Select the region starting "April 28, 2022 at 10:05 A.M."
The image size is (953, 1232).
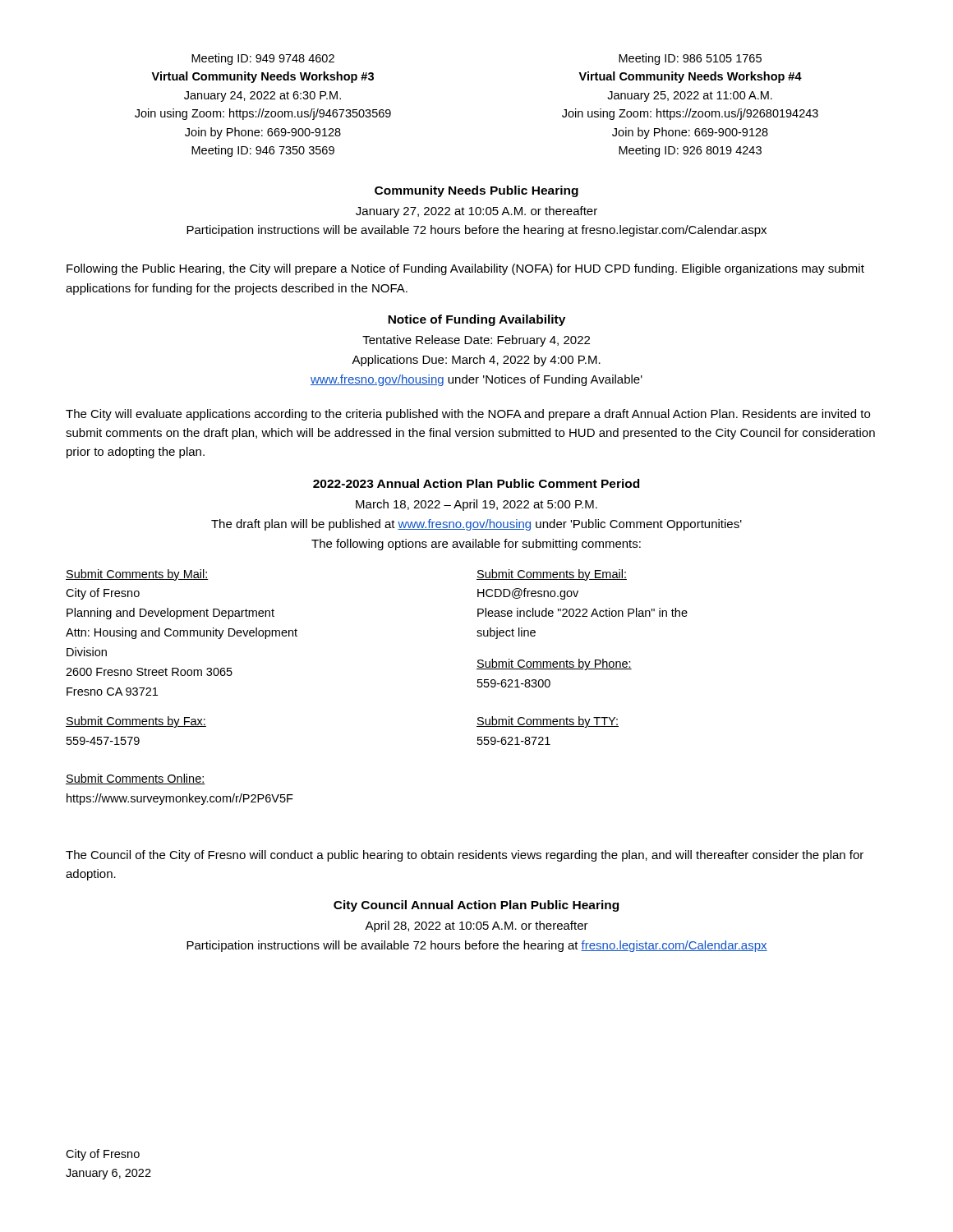coord(476,935)
